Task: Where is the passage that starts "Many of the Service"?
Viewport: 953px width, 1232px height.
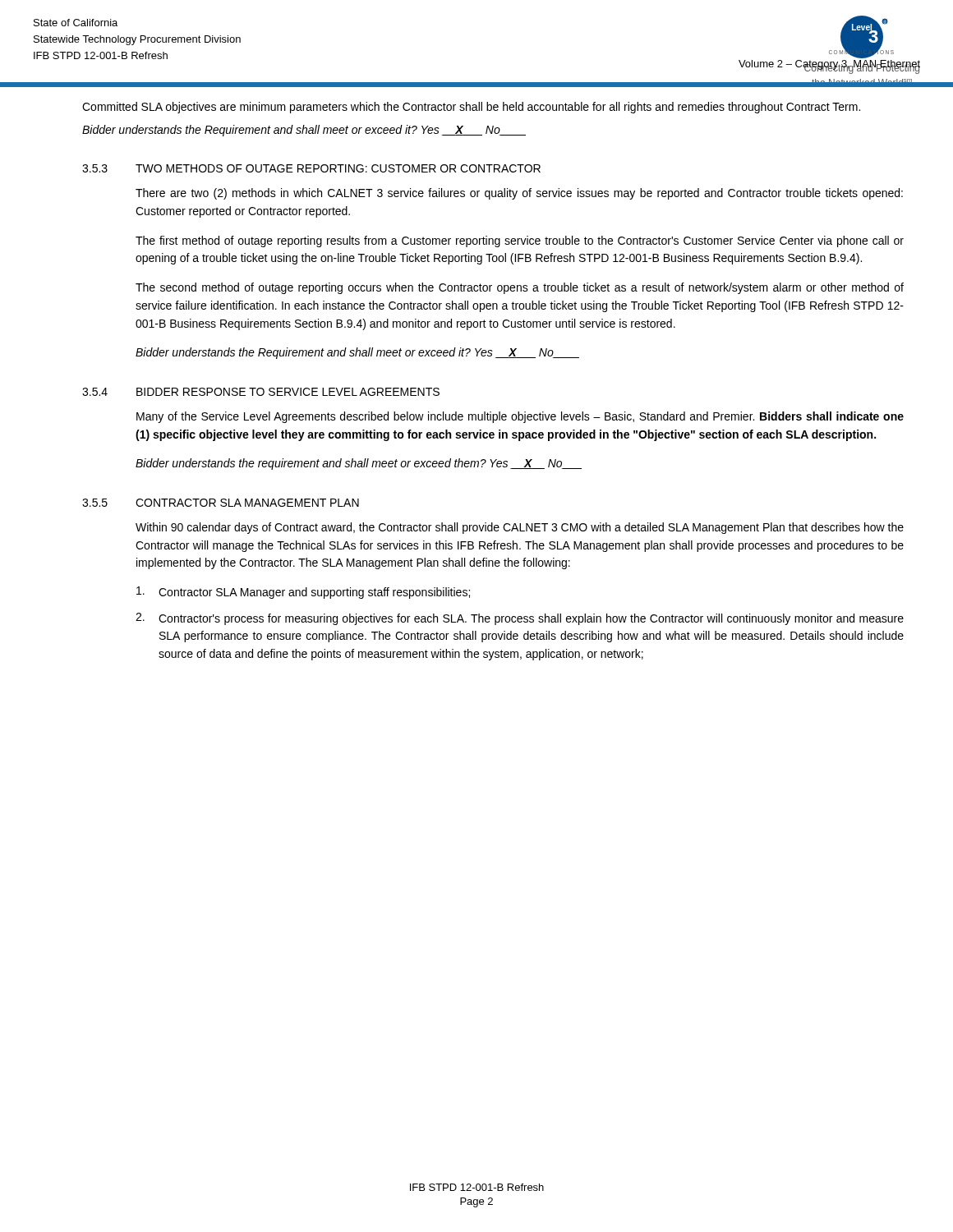Action: click(x=520, y=425)
